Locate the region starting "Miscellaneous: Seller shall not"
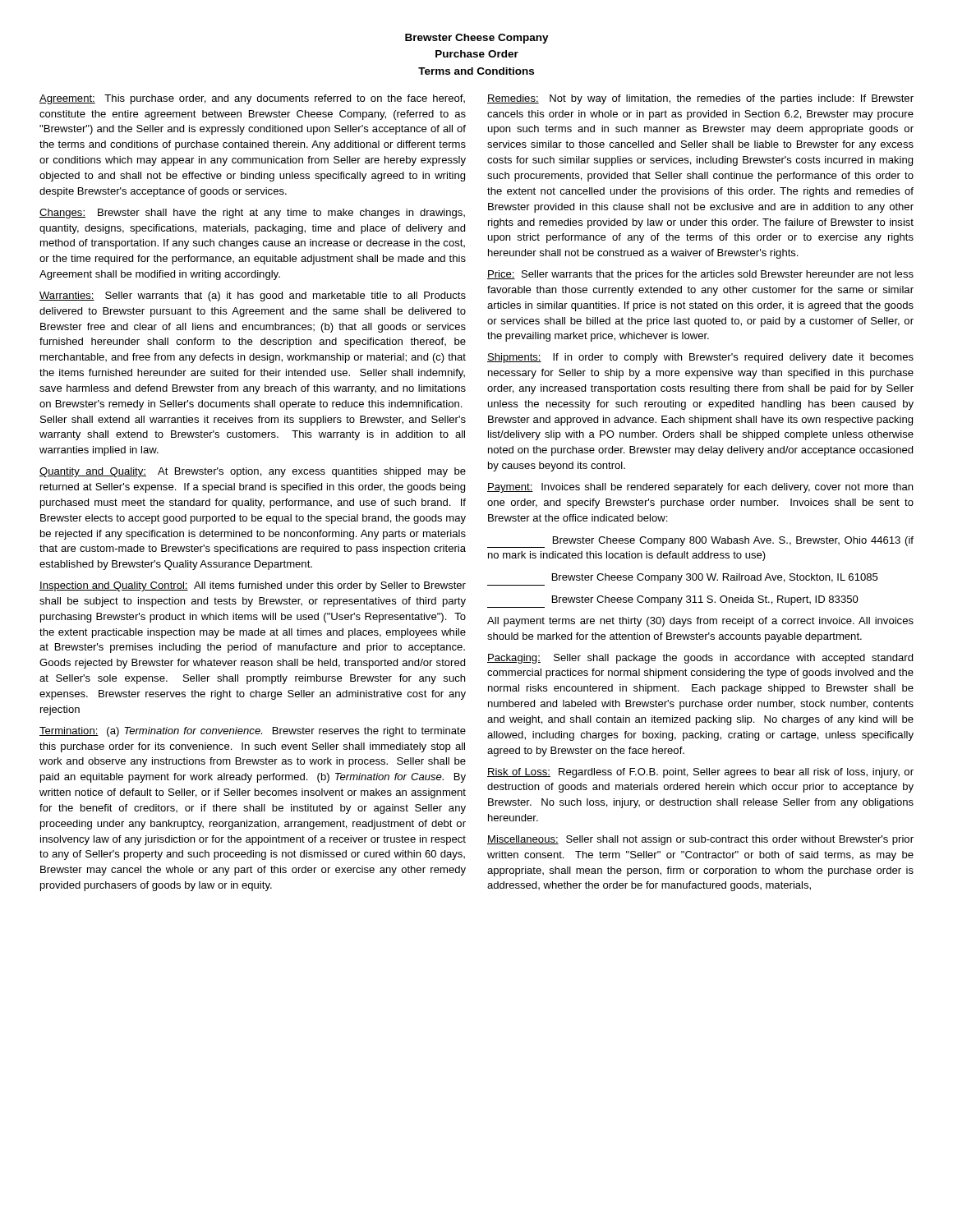The image size is (953, 1232). (700, 862)
